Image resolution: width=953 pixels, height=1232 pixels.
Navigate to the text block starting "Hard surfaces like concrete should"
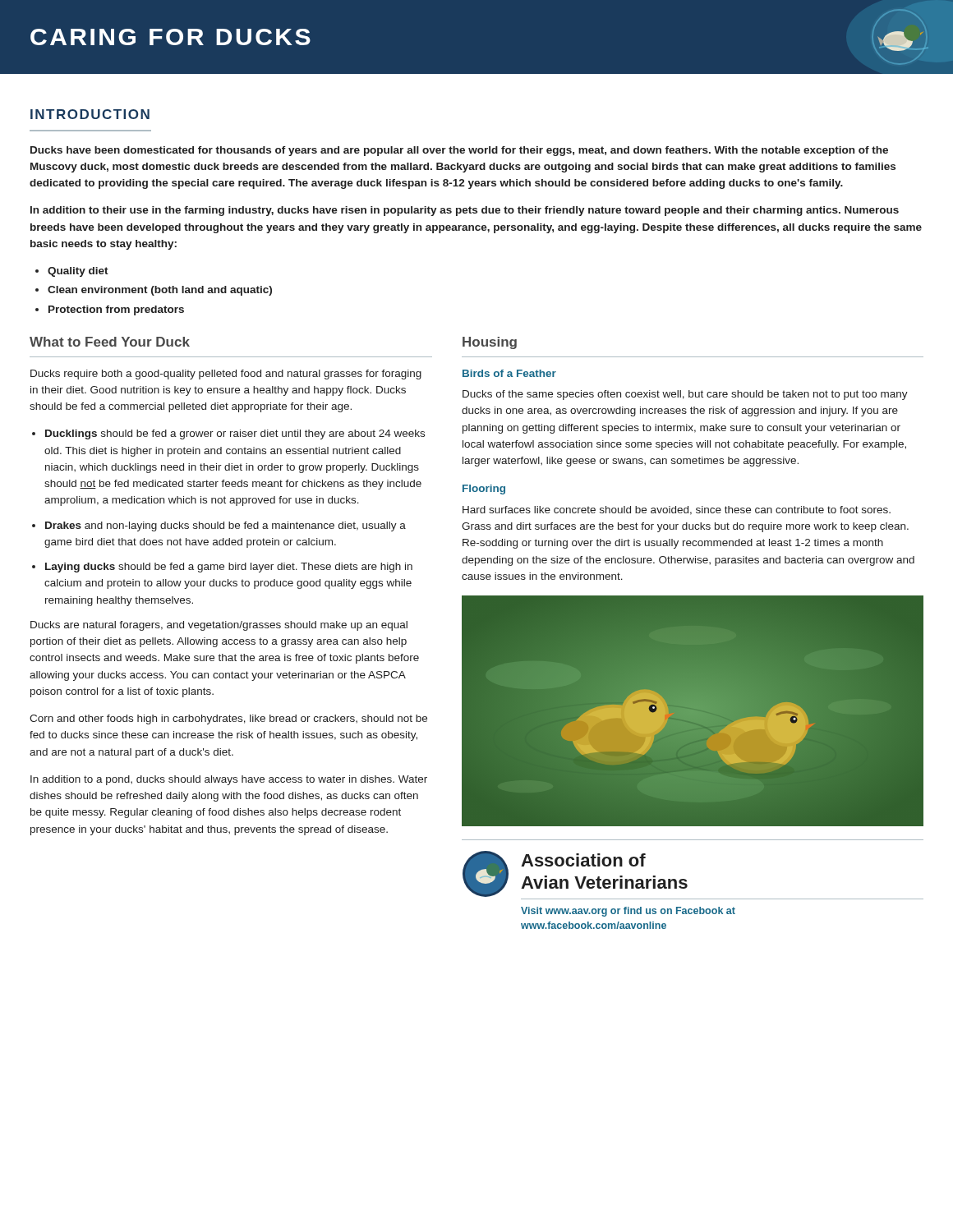(688, 543)
